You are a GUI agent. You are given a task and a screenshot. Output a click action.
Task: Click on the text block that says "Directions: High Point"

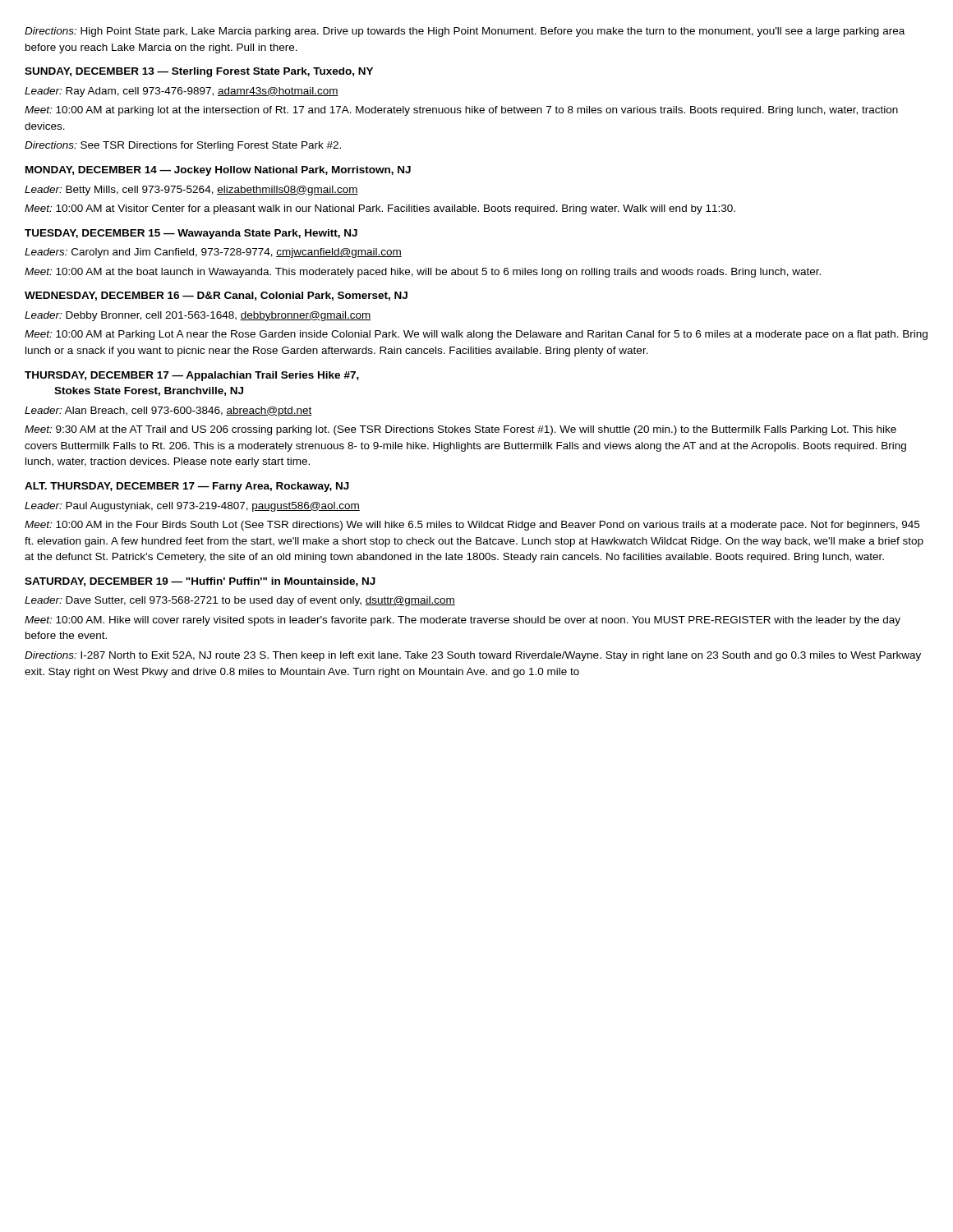point(465,39)
